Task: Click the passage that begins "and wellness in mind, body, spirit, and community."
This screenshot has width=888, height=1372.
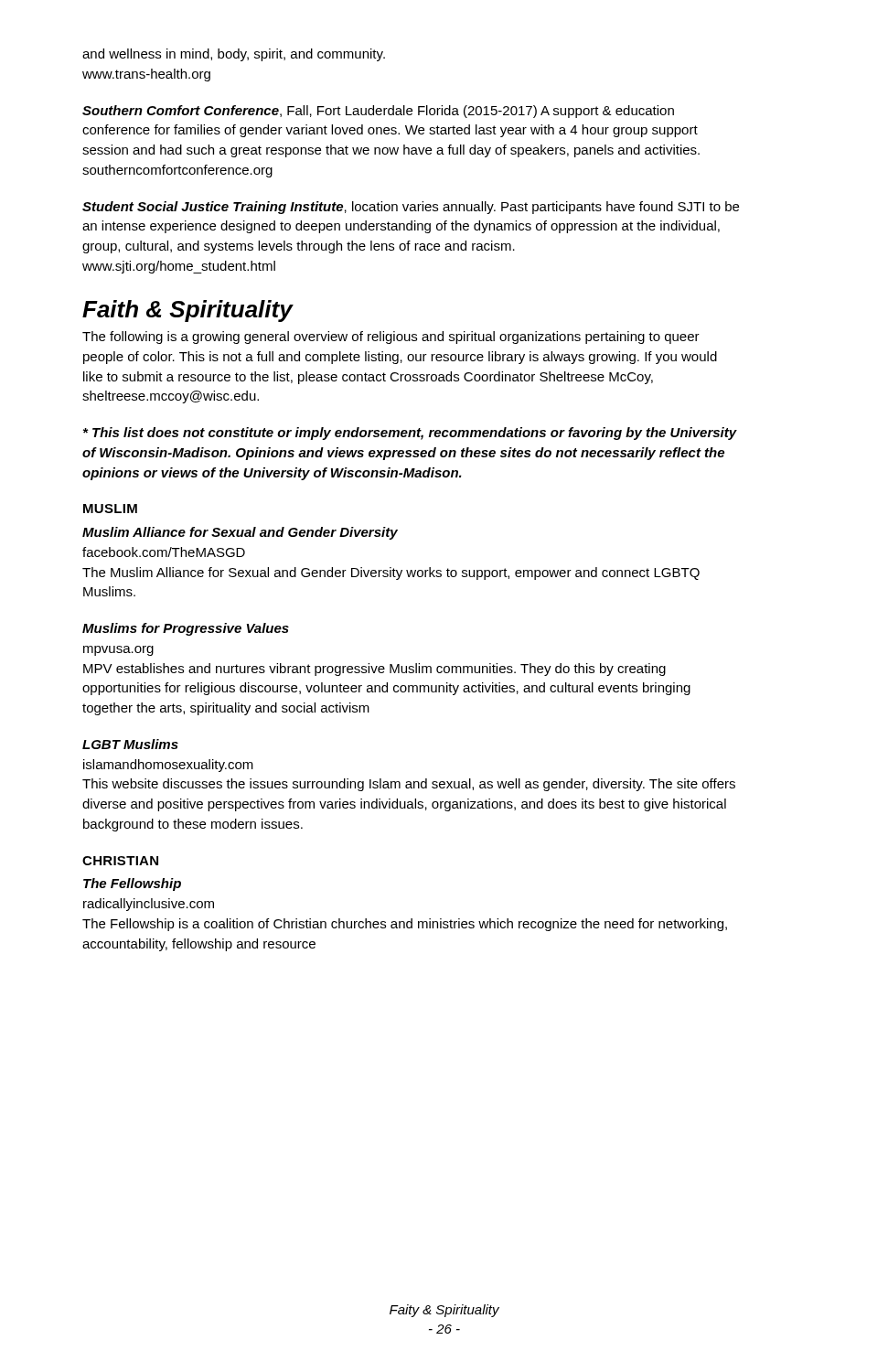Action: coord(234,55)
